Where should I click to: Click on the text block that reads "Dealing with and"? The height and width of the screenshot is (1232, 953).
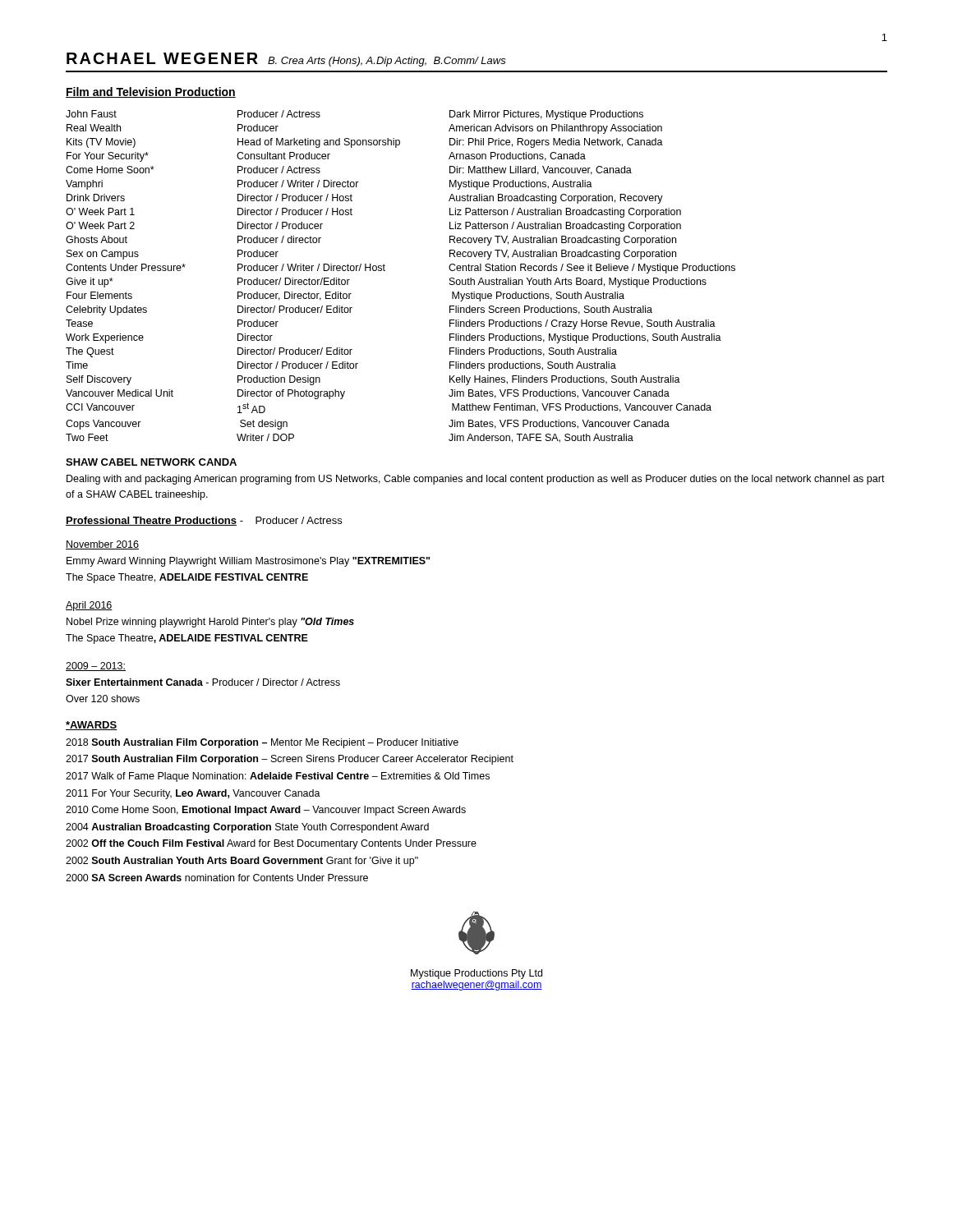[475, 487]
